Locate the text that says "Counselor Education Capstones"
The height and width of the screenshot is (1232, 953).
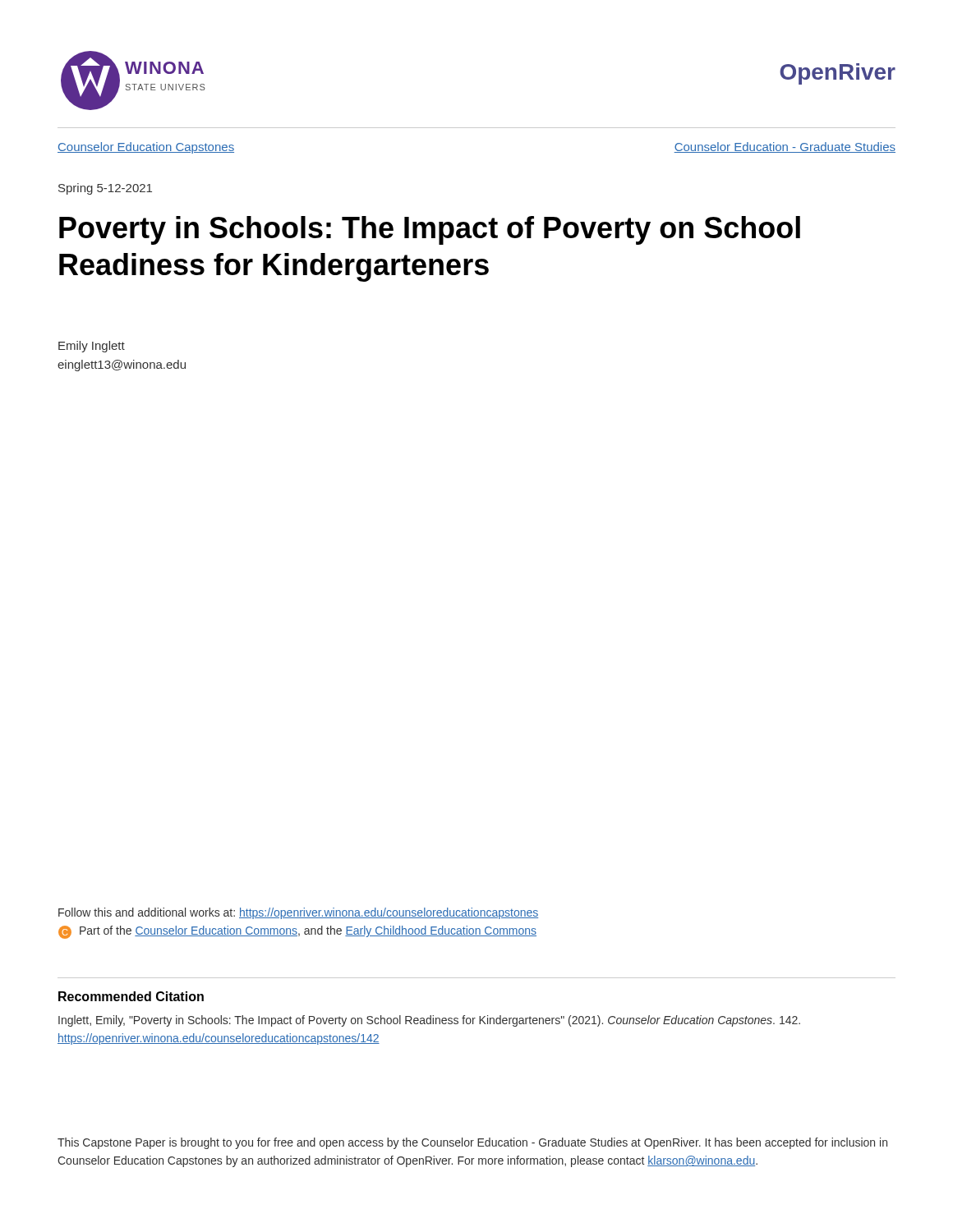(x=146, y=147)
